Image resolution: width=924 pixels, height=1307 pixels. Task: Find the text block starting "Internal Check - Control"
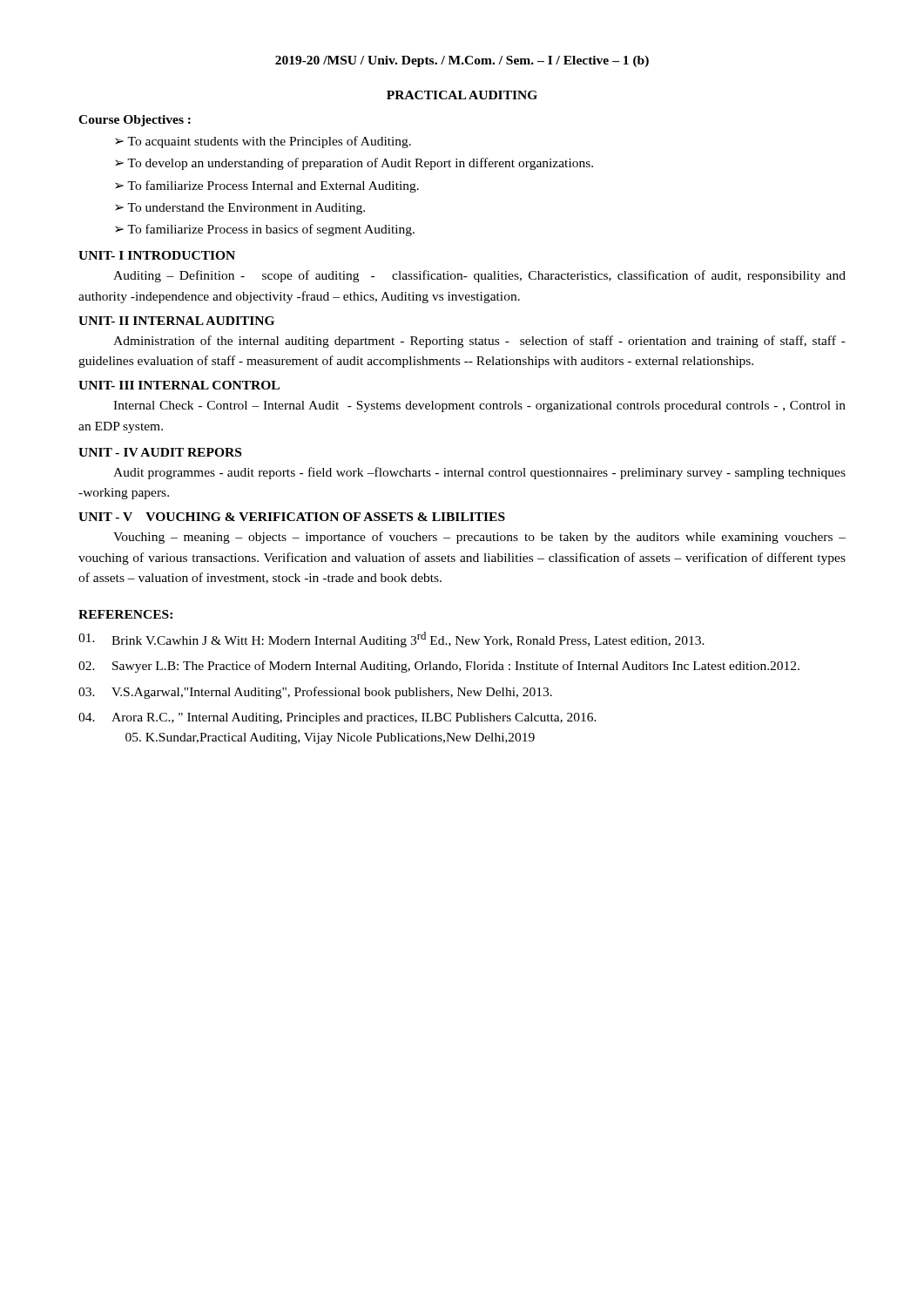pos(462,415)
